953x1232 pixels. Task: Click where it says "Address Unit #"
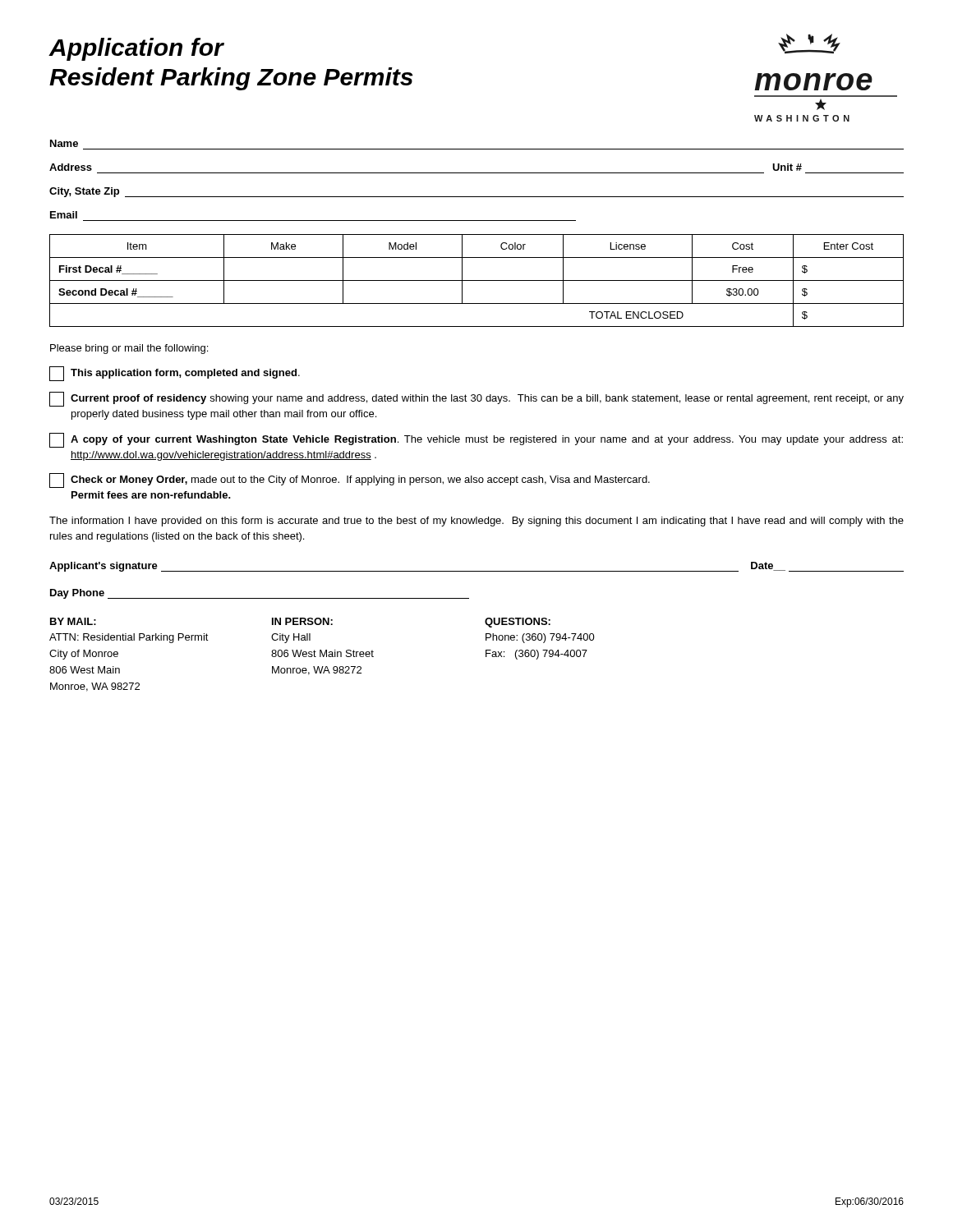[476, 166]
